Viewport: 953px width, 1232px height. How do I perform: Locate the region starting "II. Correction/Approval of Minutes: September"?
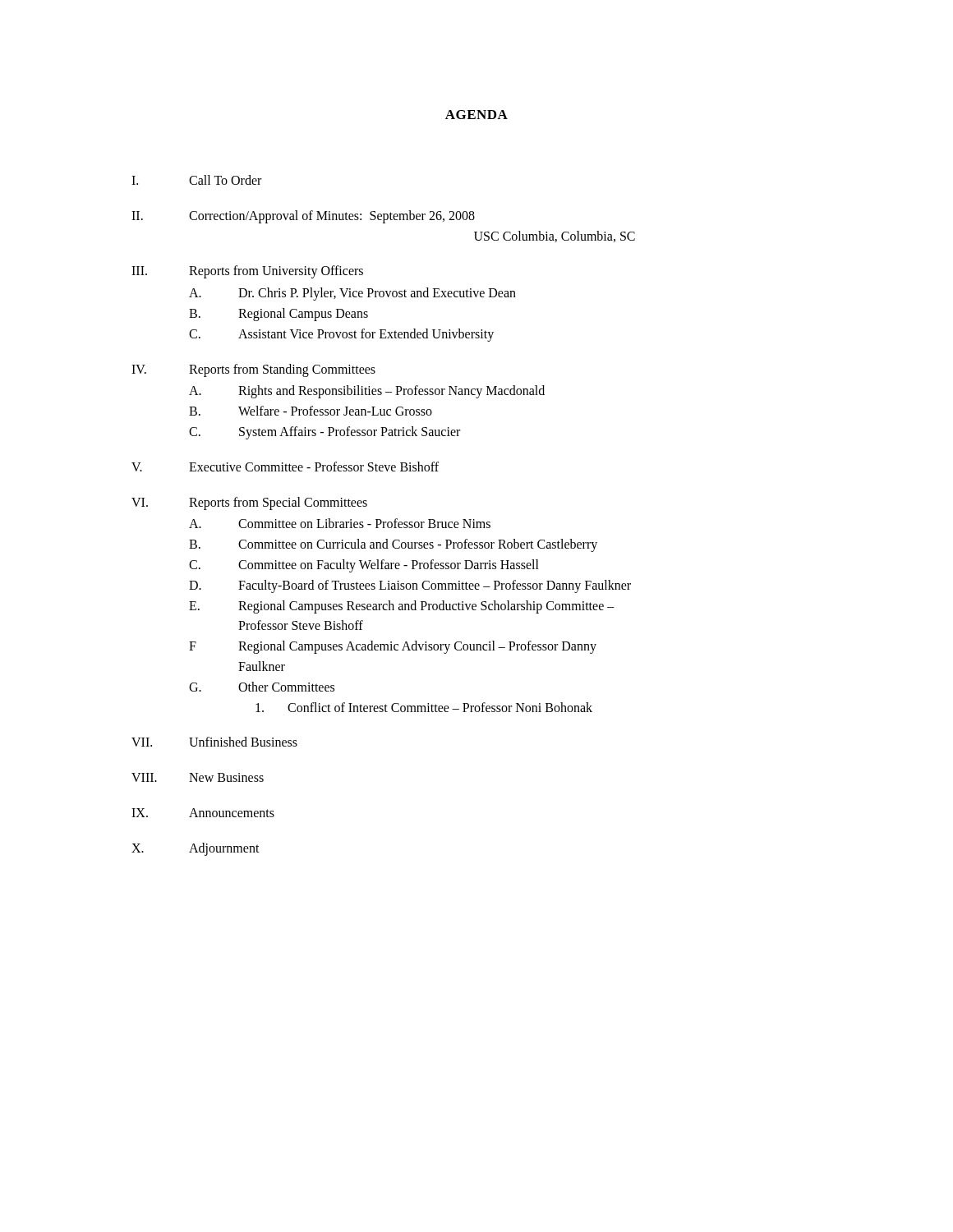[x=476, y=226]
